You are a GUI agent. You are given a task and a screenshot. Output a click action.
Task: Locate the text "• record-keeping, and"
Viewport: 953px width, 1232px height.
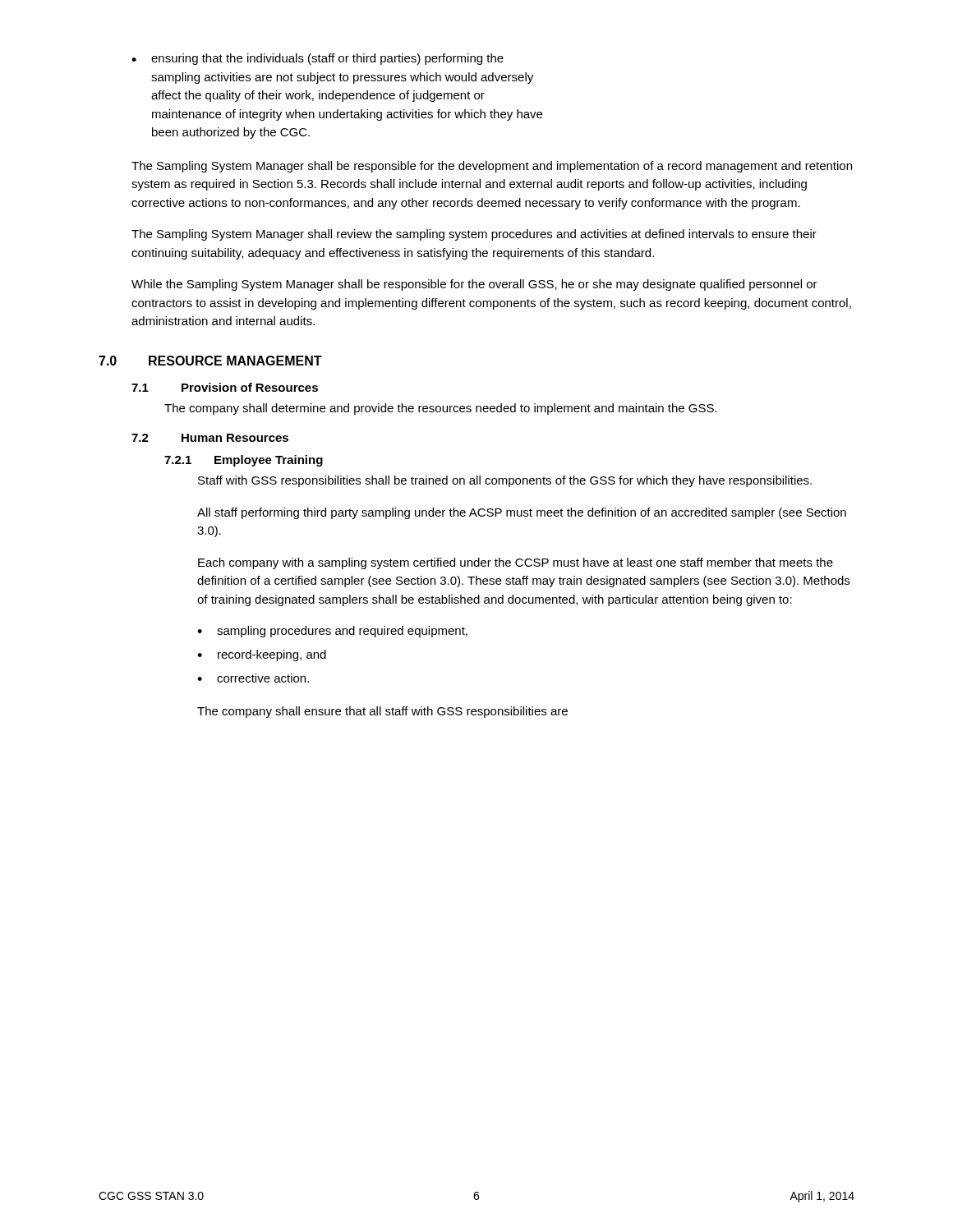[x=262, y=656]
